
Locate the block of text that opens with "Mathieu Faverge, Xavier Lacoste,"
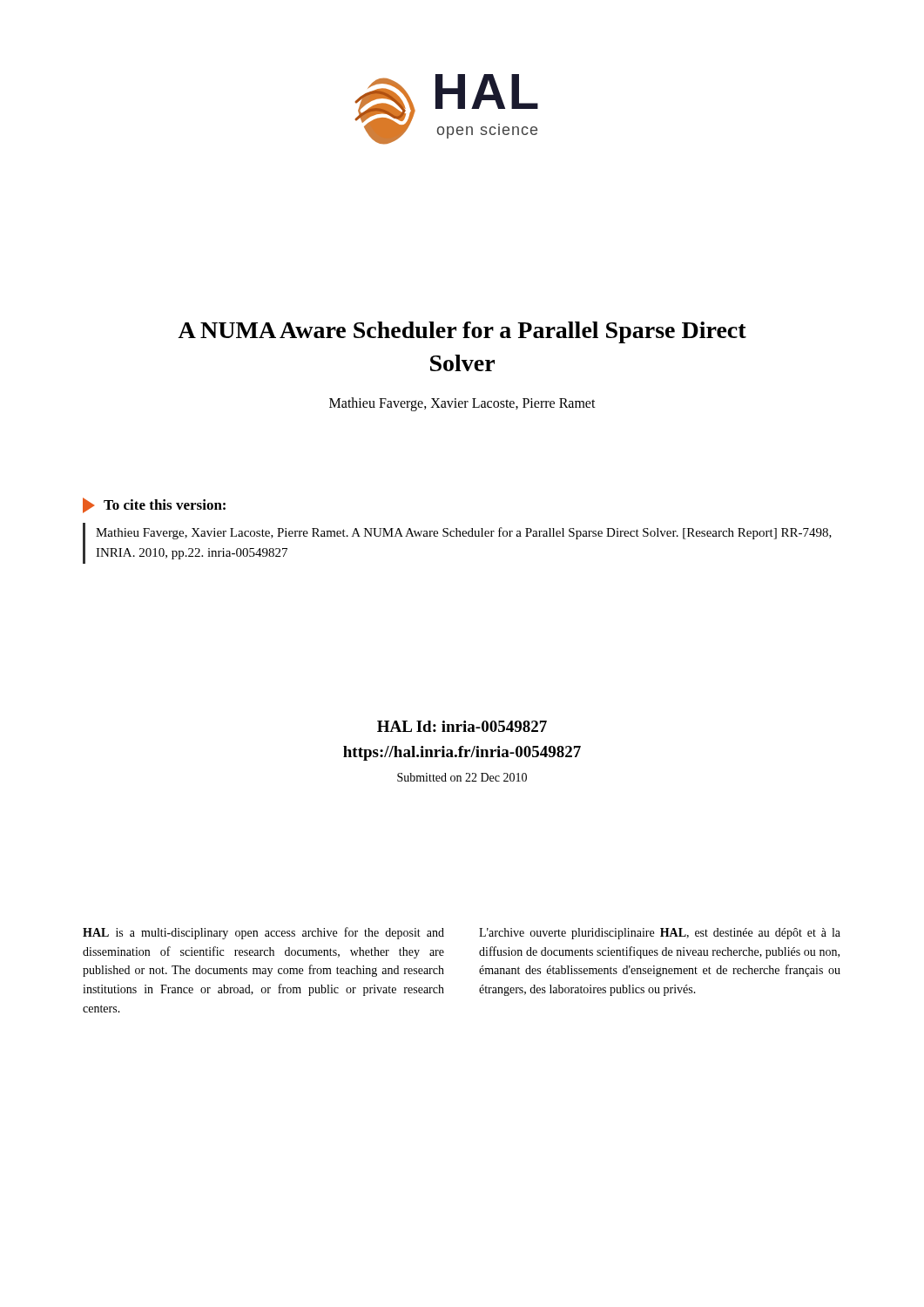[x=464, y=543]
